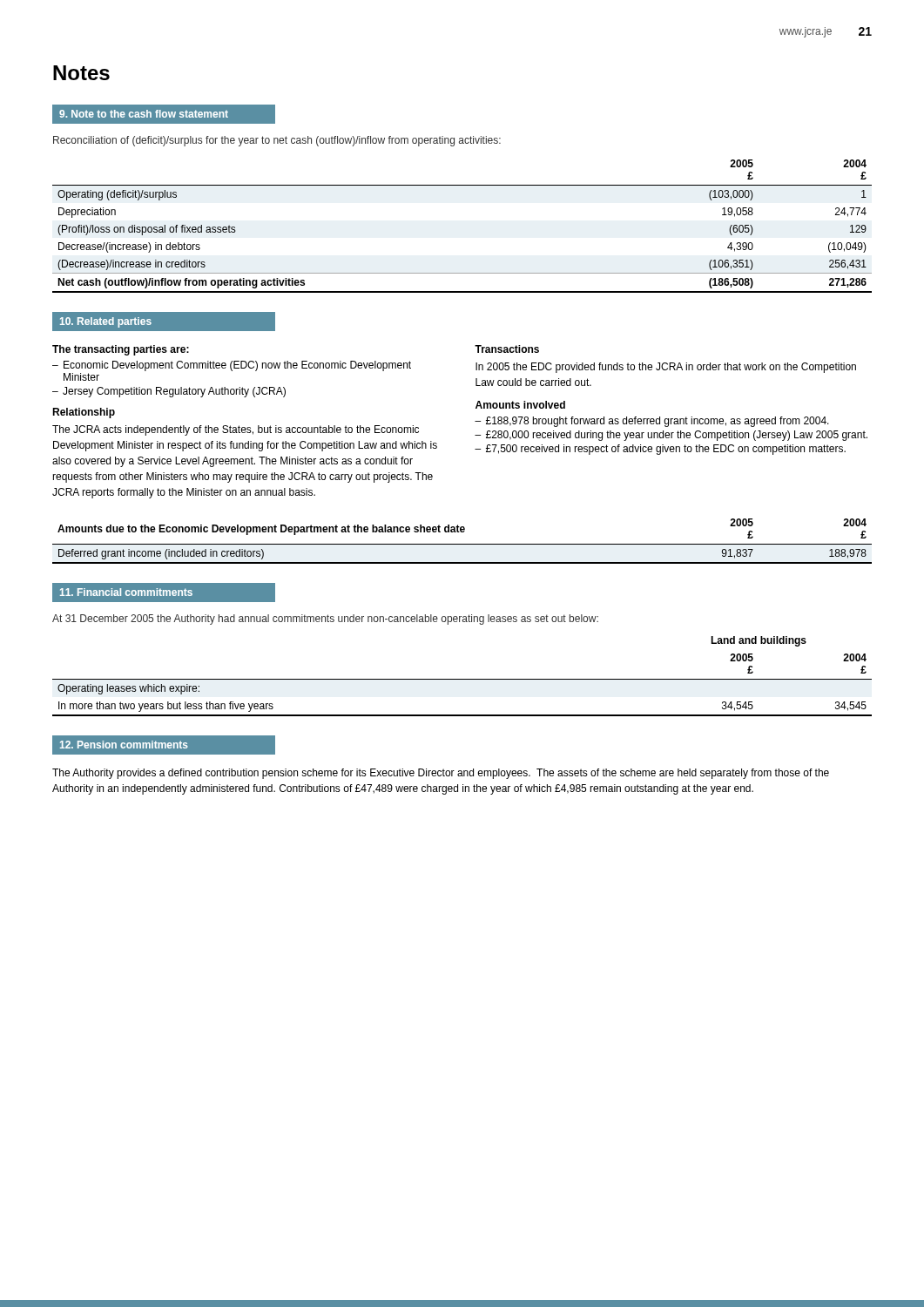Point to the block beginning "The JCRA acts"
Viewport: 924px width, 1307px height.
tap(245, 461)
